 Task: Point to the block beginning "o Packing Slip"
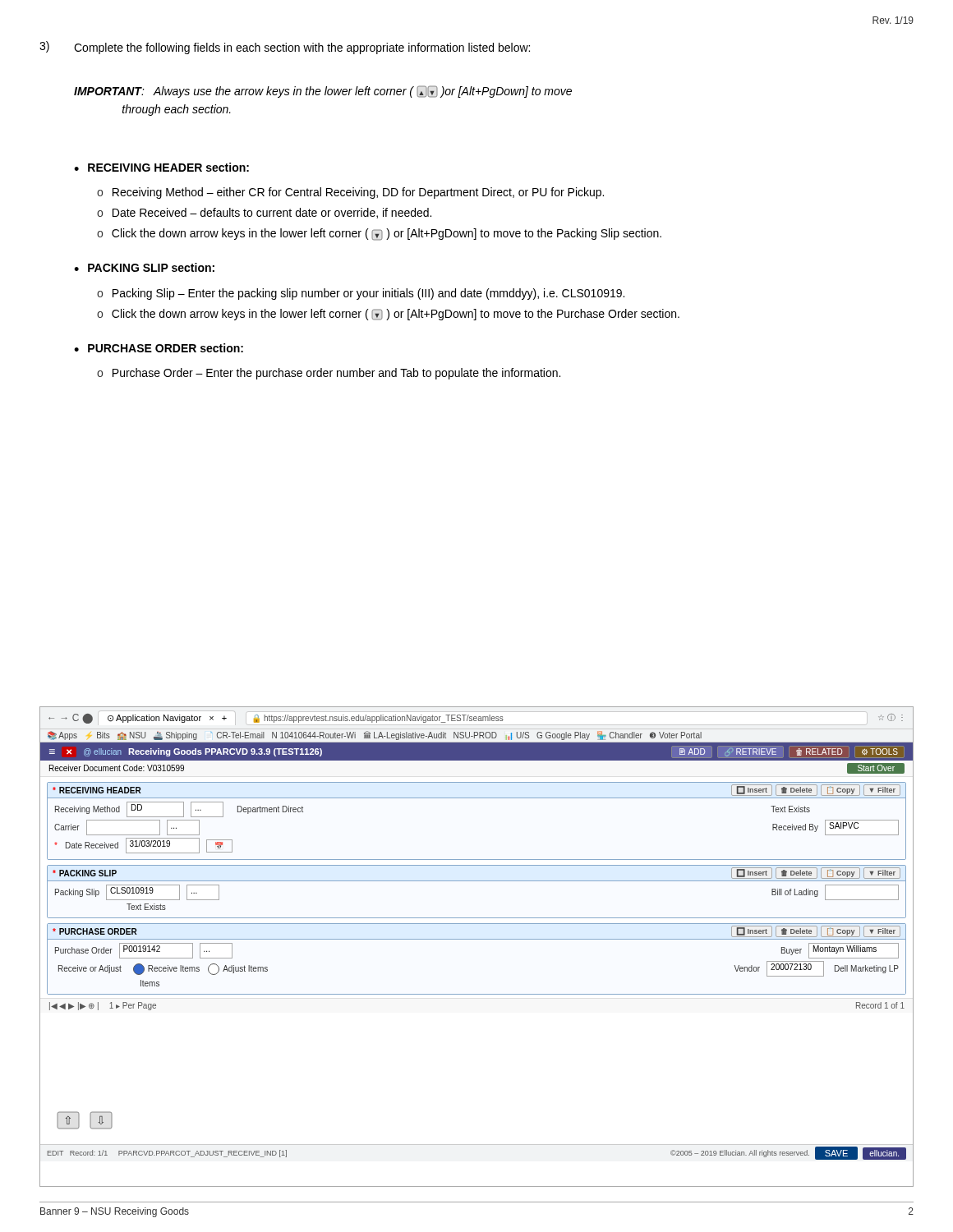(505, 293)
